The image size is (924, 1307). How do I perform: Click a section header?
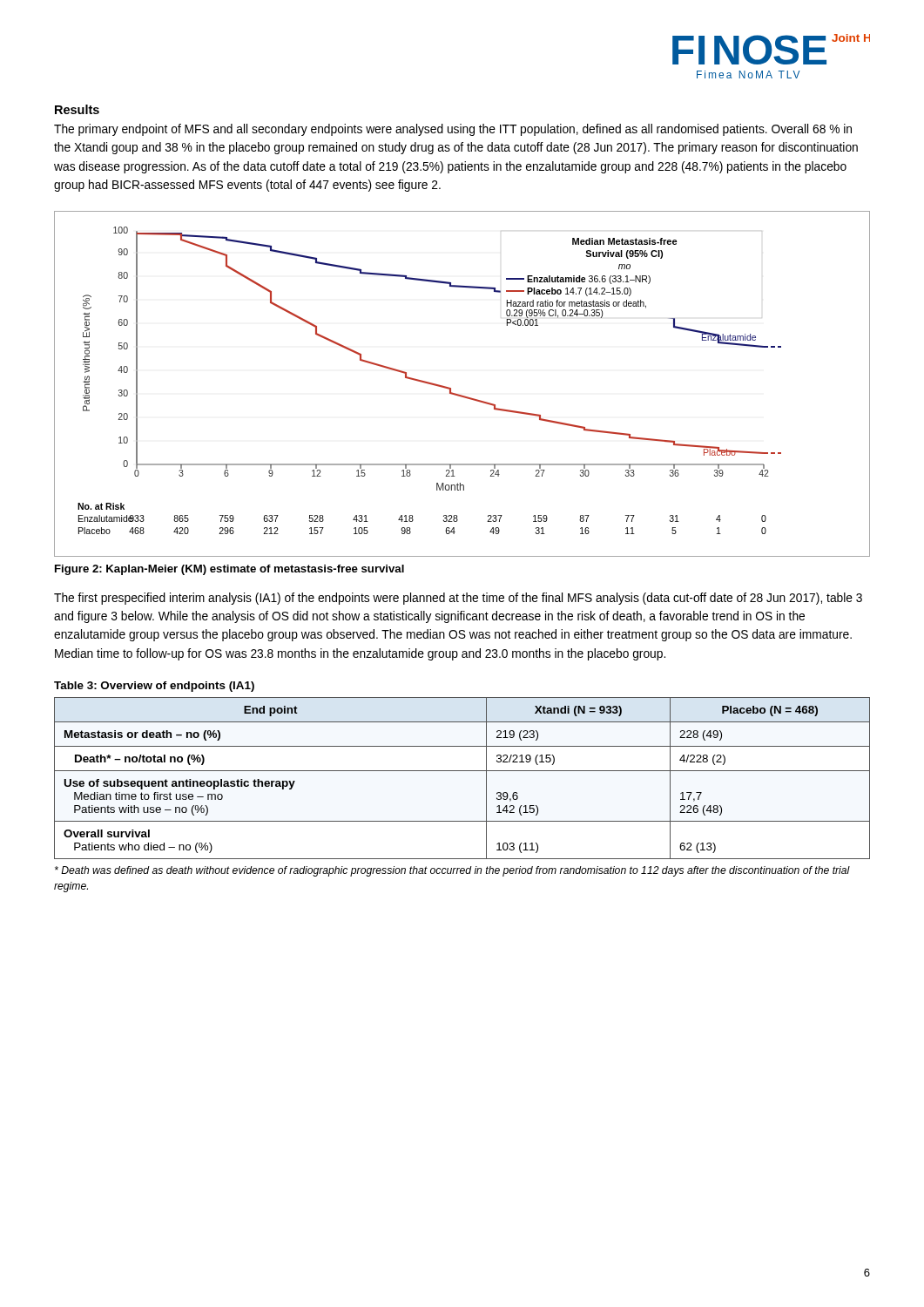pos(77,110)
